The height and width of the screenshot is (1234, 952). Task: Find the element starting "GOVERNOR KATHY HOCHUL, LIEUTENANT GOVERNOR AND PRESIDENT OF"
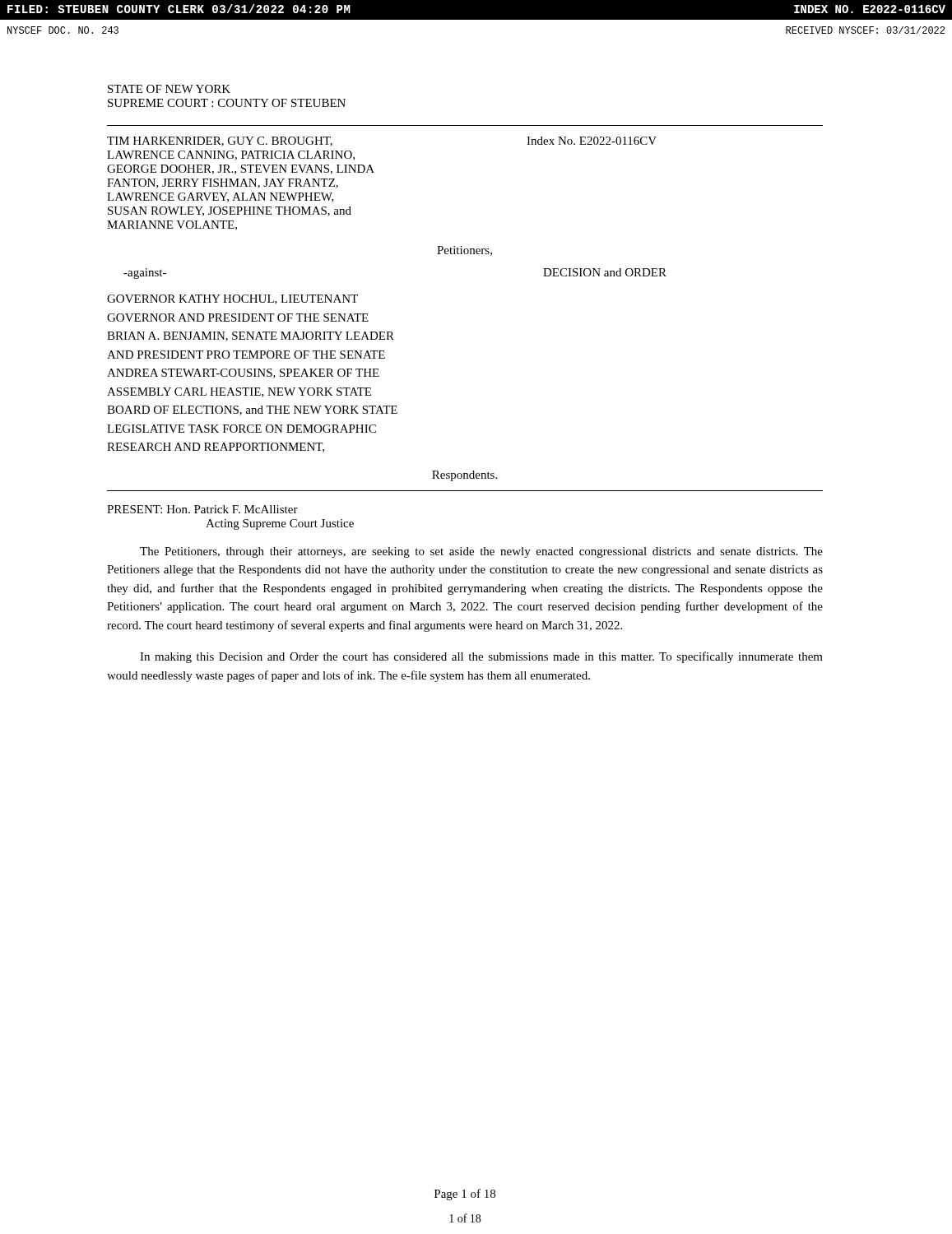(x=252, y=373)
